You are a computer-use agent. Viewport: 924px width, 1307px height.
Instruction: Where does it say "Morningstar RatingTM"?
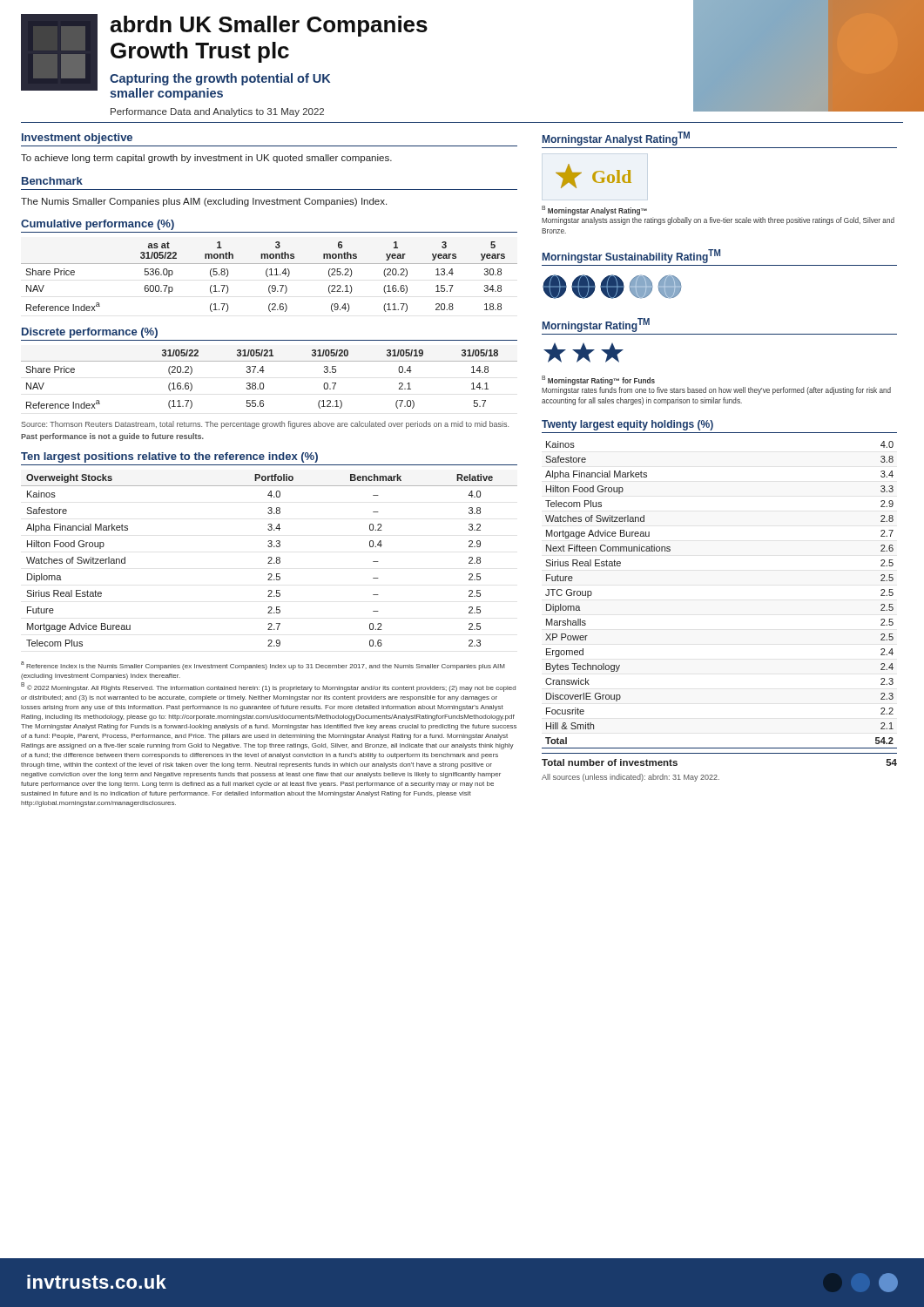coord(596,325)
